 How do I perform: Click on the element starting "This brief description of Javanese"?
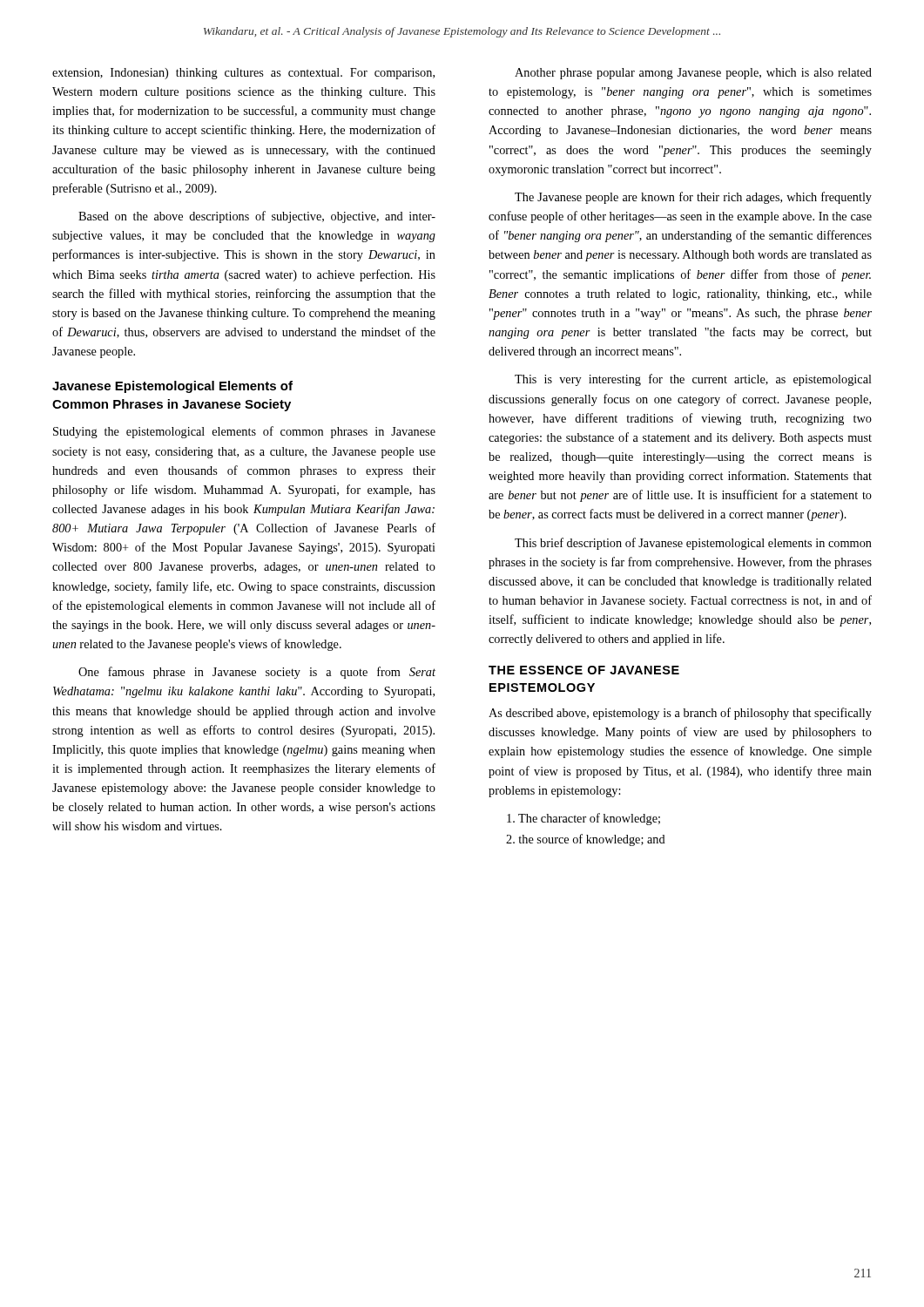tap(680, 591)
